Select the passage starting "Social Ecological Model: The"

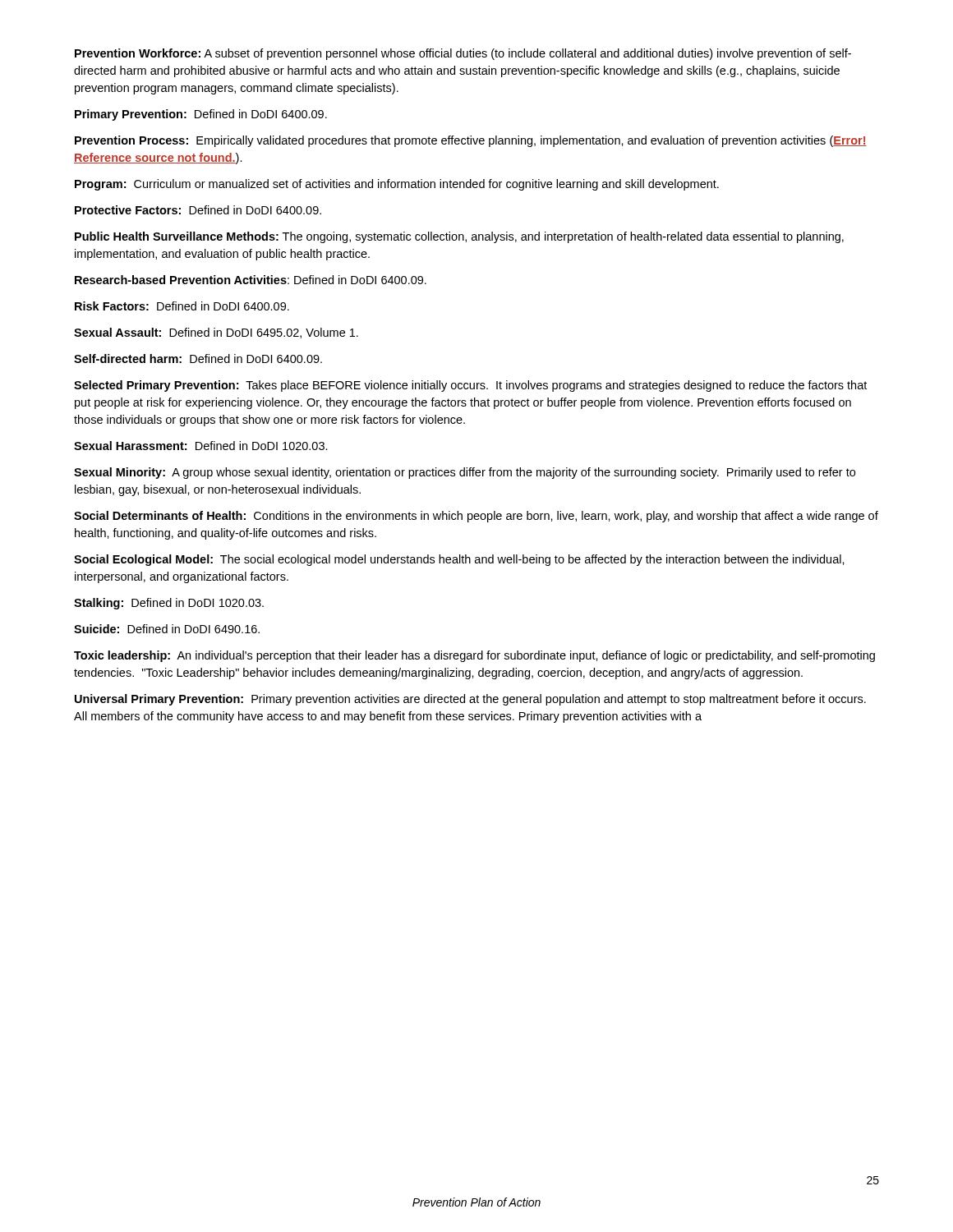(459, 568)
